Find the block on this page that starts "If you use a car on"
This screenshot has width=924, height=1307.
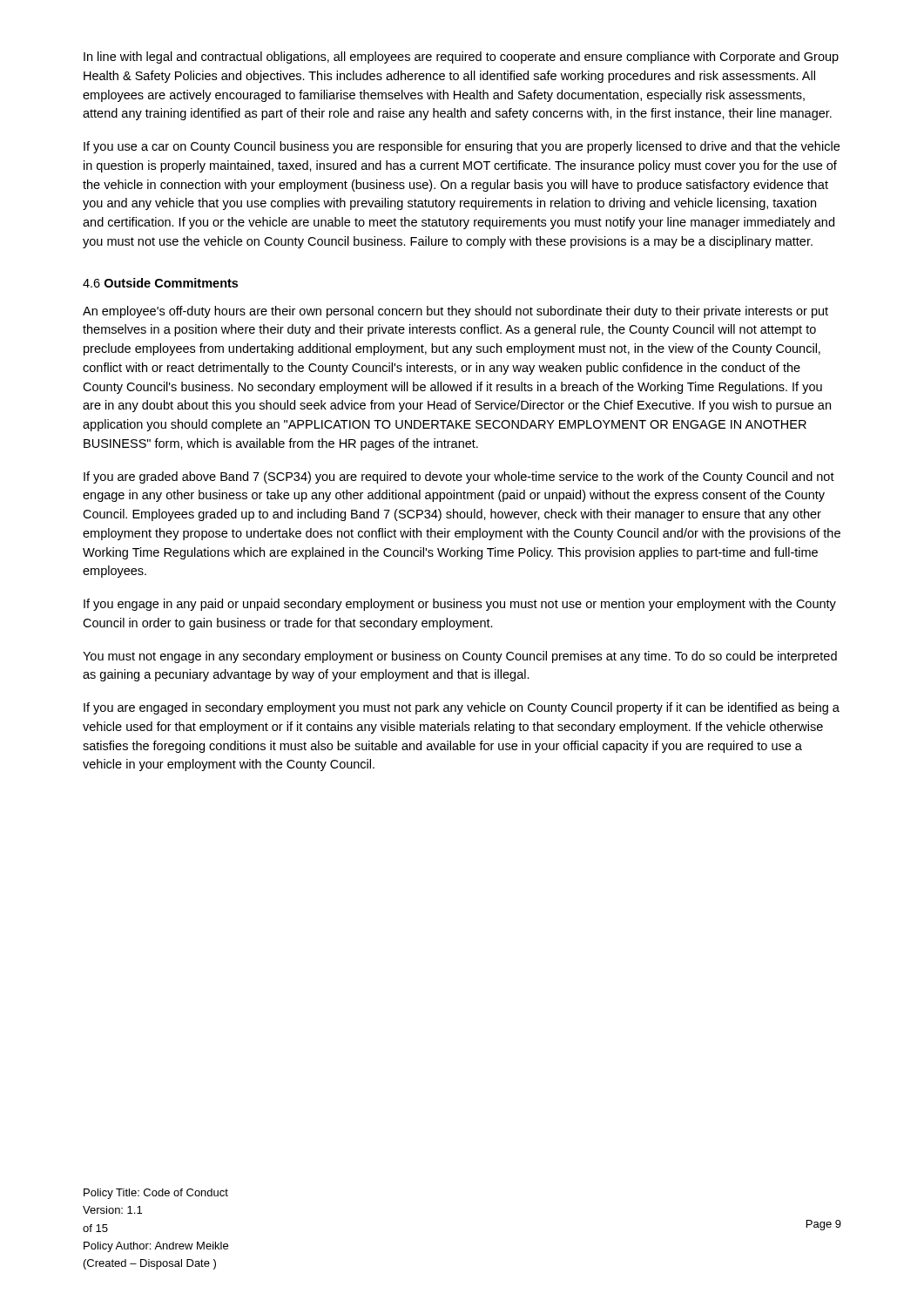pos(461,194)
